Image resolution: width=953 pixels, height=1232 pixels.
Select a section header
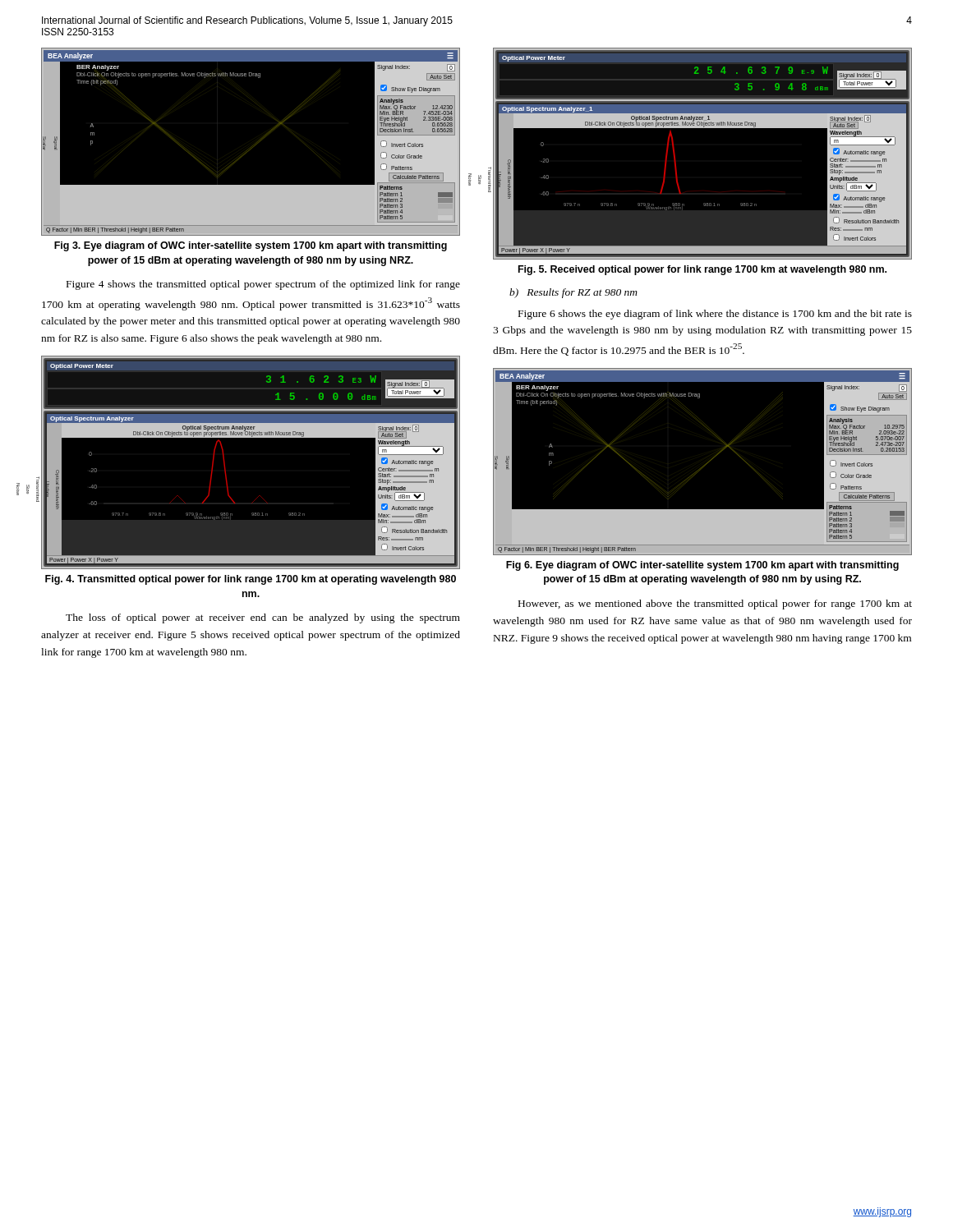coord(573,292)
